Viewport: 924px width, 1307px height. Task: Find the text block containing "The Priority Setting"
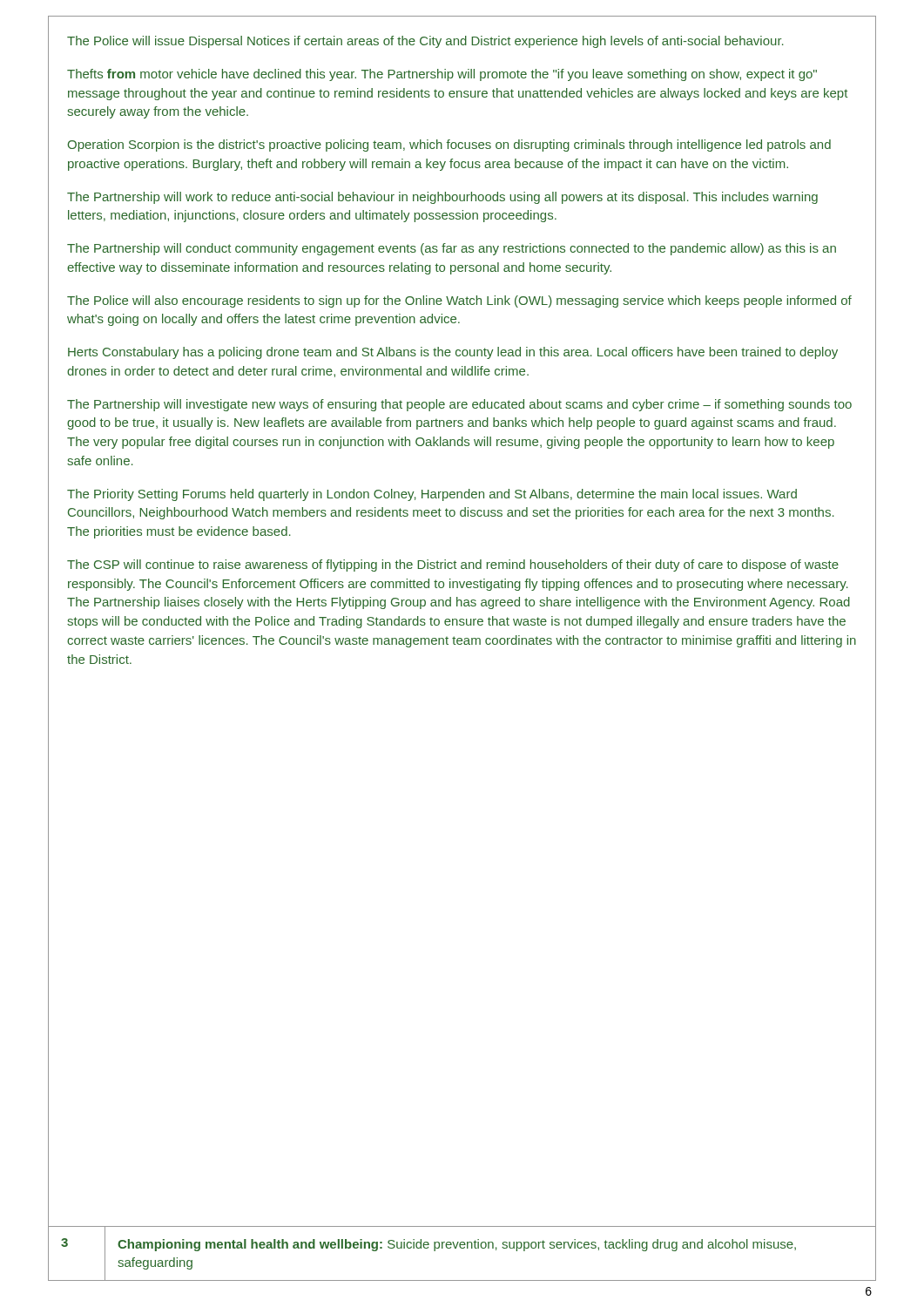click(x=451, y=512)
